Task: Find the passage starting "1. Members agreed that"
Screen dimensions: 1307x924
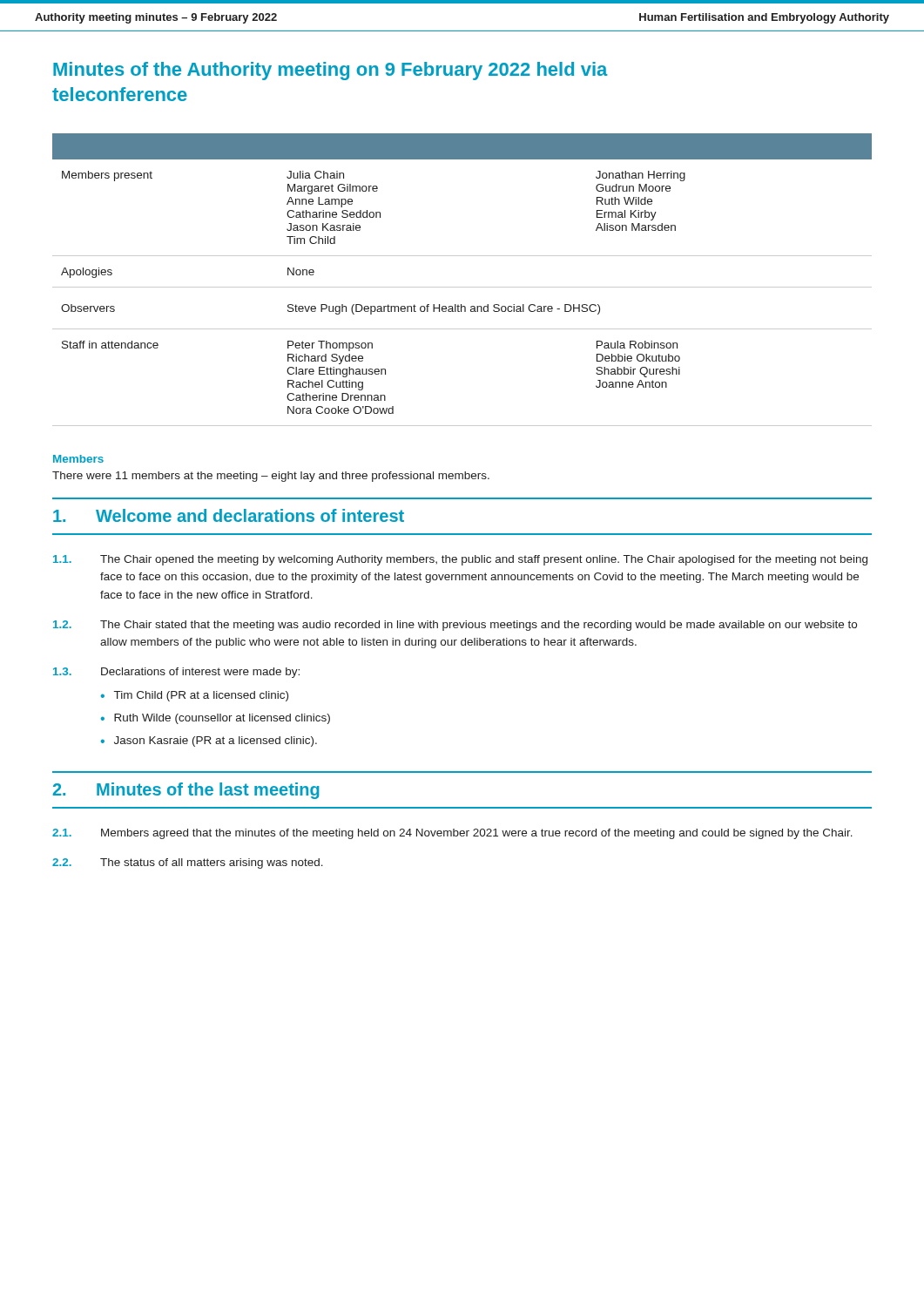Action: (462, 833)
